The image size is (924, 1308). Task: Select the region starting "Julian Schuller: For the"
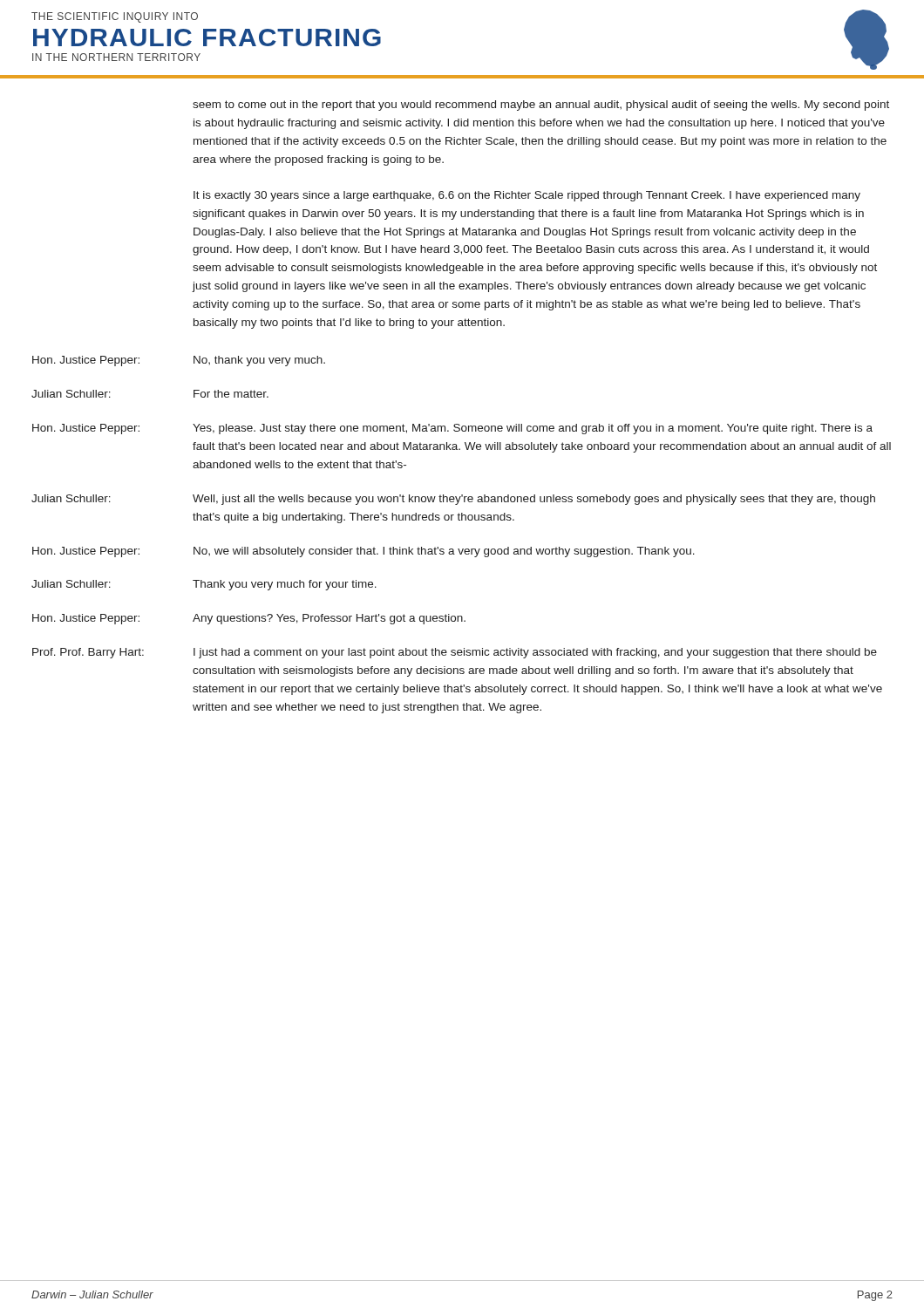[72, 394]
